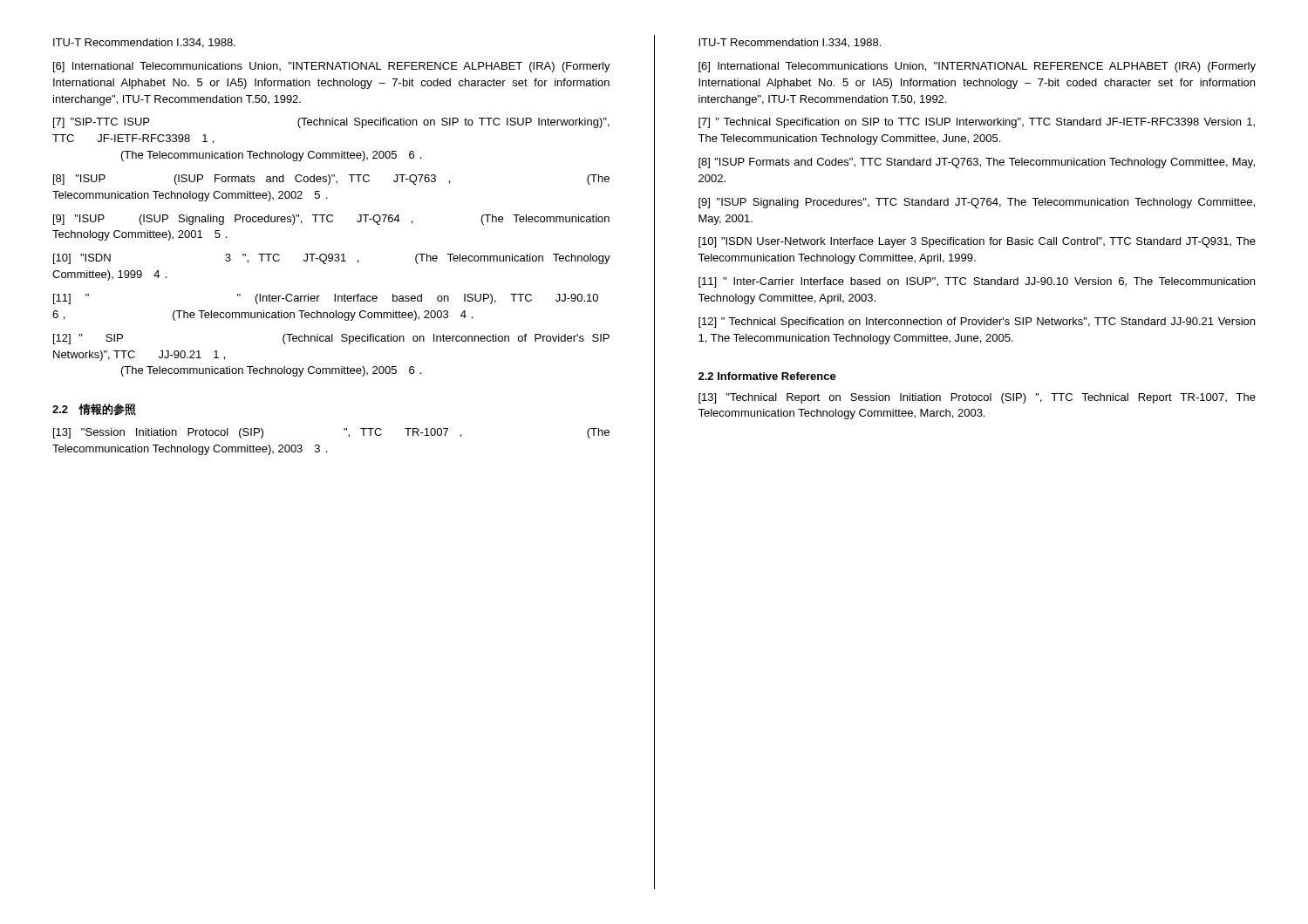
Task: Point to the text block starting "[11] " " (Inter-Carrier Interface based on"
Action: click(331, 306)
